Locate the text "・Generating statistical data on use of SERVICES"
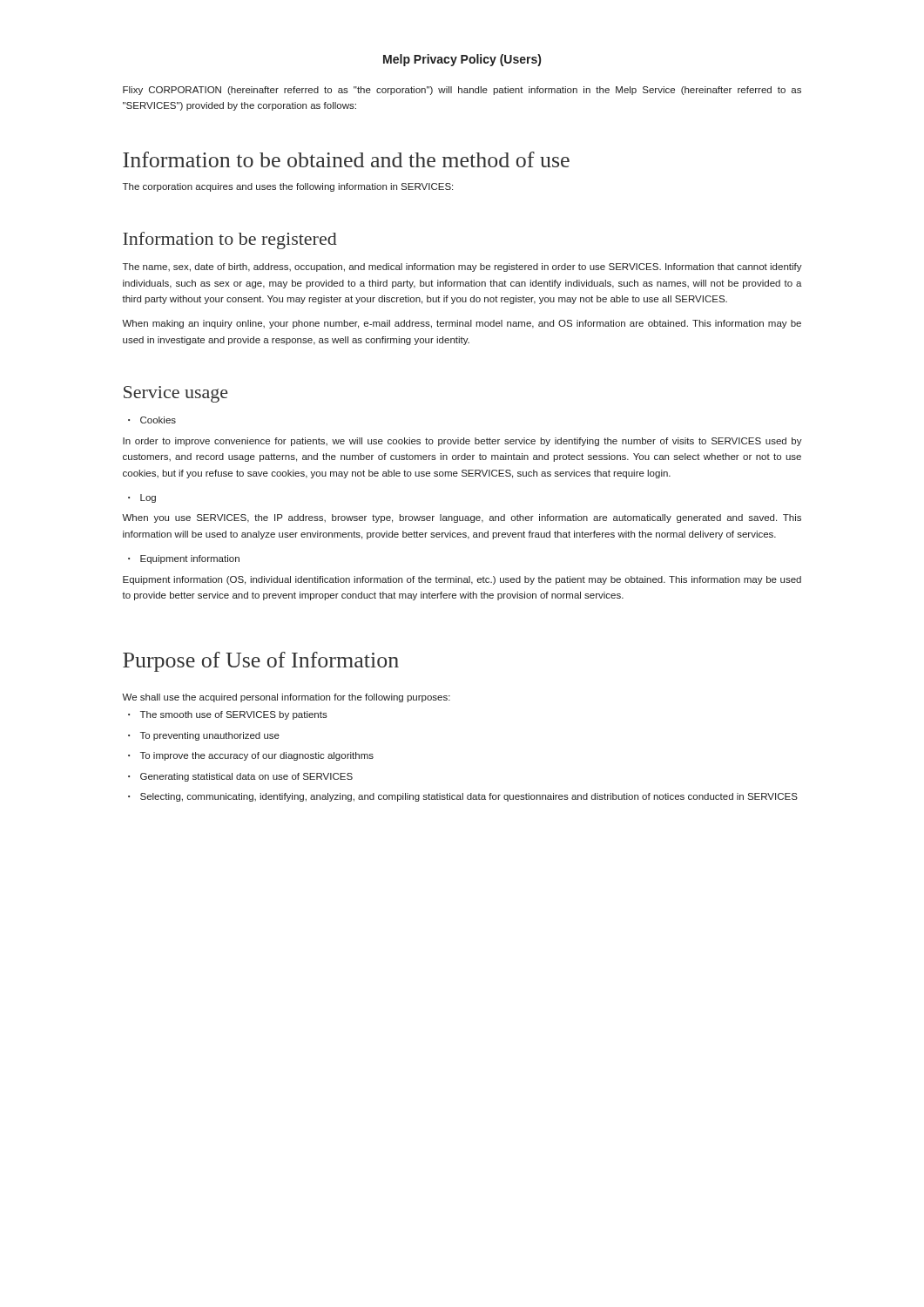Image resolution: width=924 pixels, height=1307 pixels. pos(240,777)
